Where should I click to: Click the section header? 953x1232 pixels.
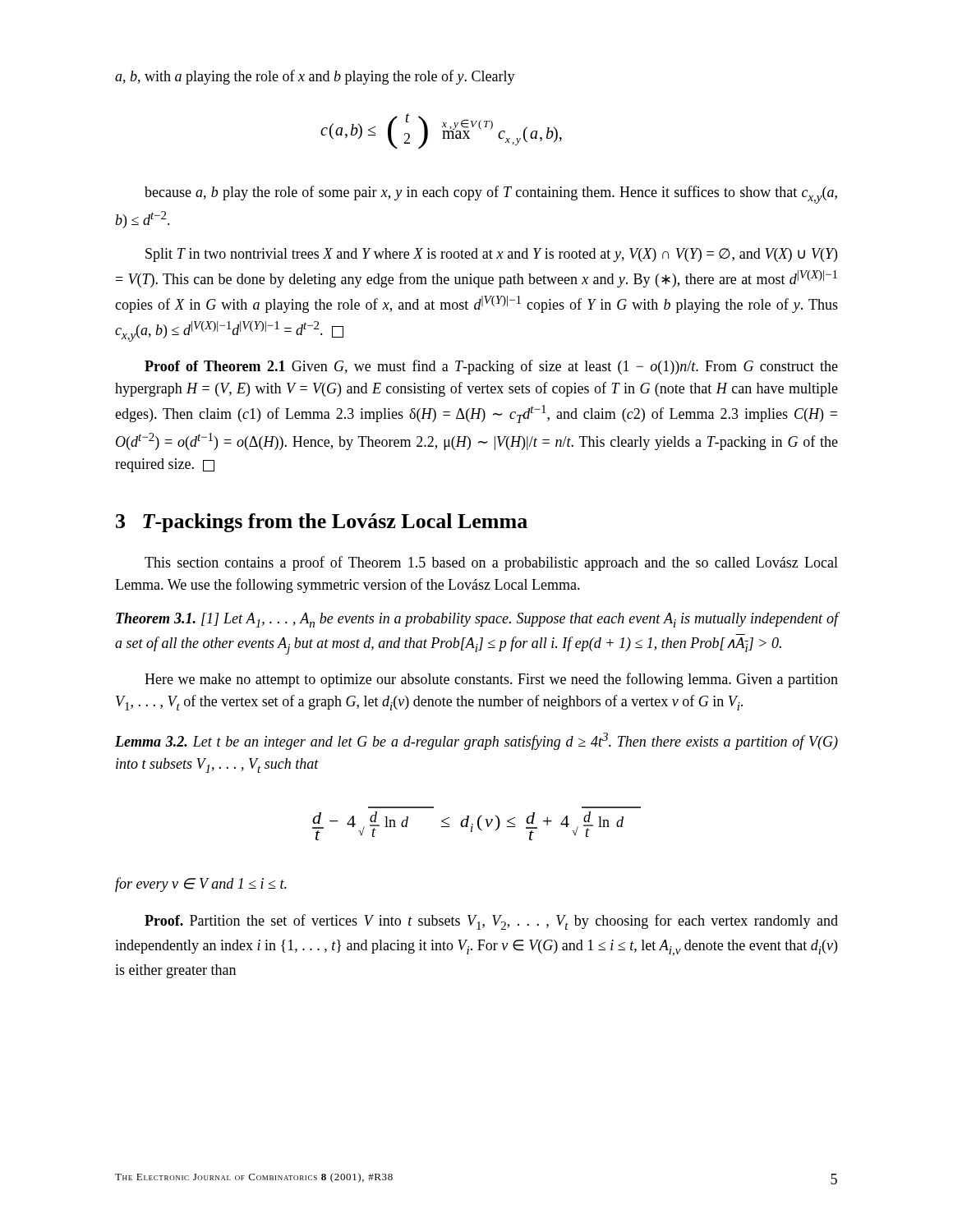pos(321,521)
